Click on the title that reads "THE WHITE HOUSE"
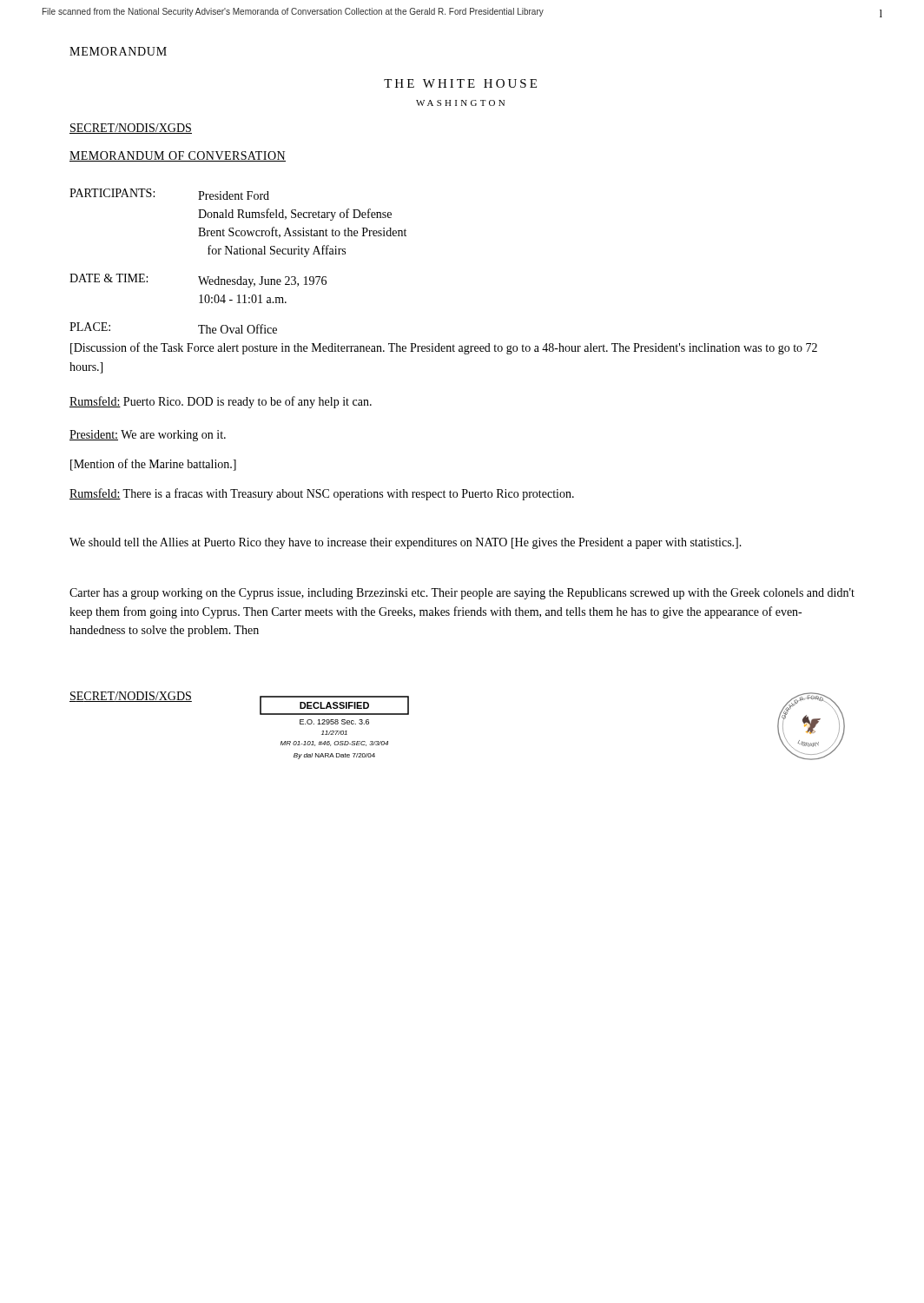Image resolution: width=924 pixels, height=1303 pixels. (x=462, y=83)
